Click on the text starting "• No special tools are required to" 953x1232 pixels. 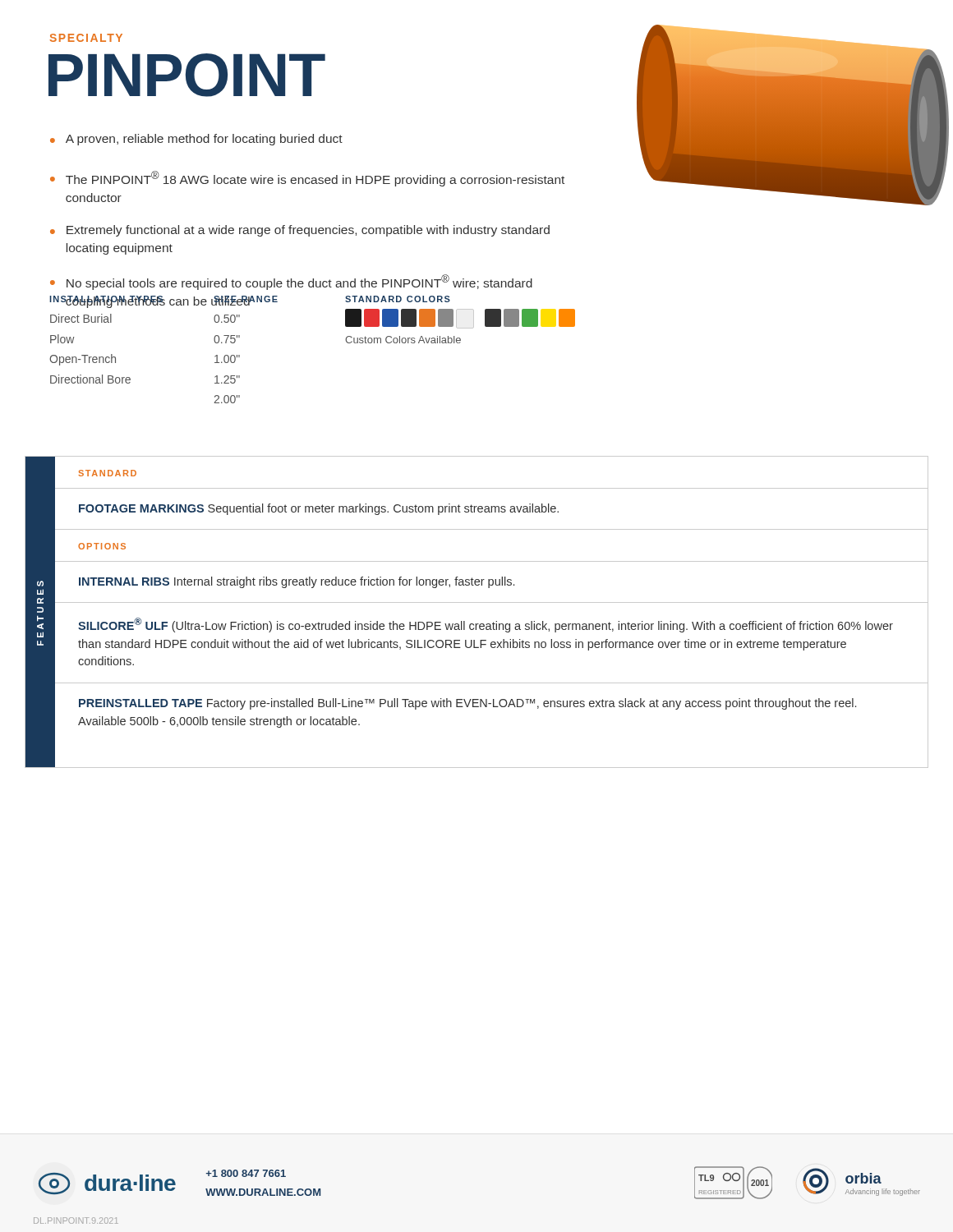tap(312, 291)
